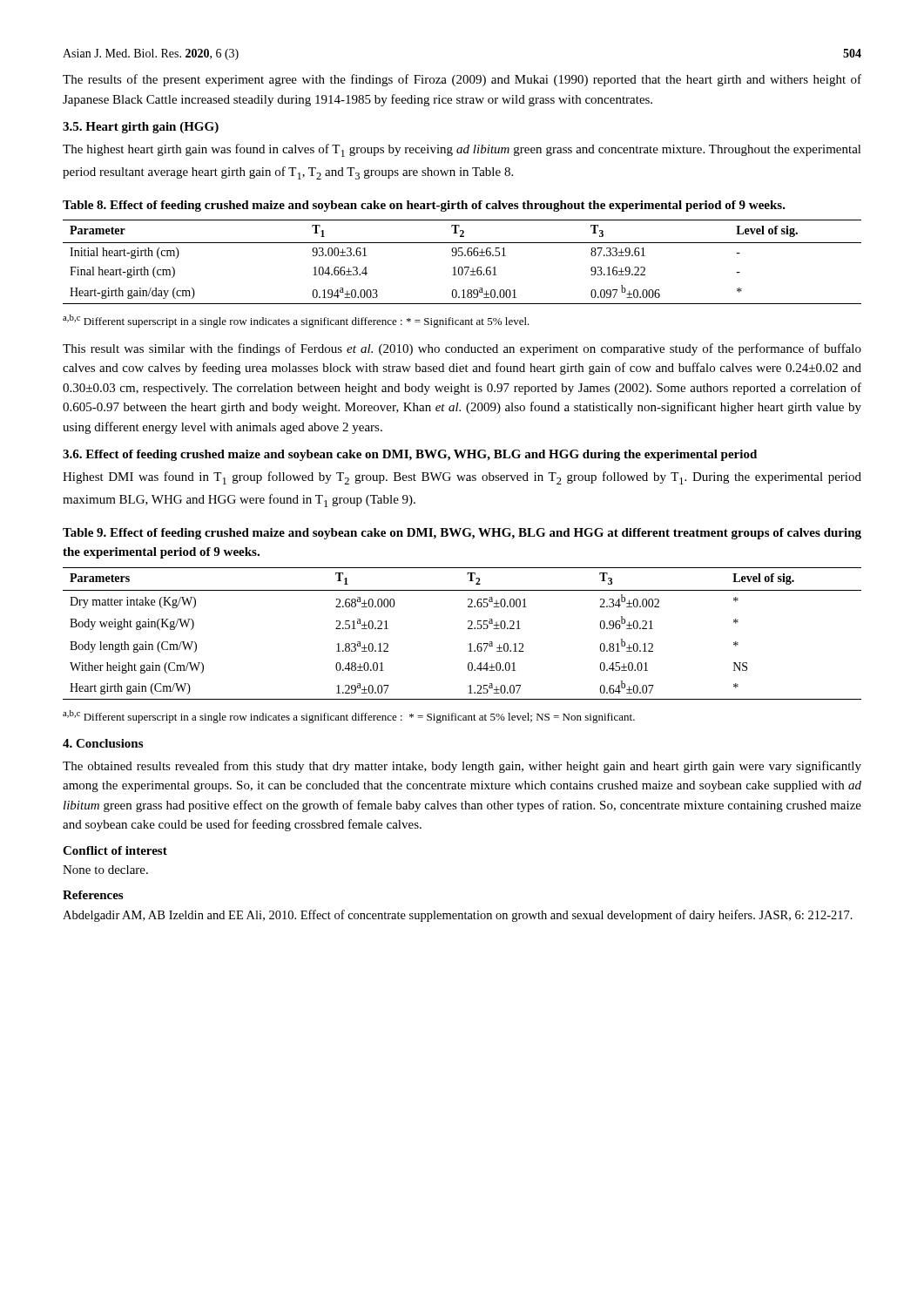
Task: Click the passage that begins "The highest heart girth gain was found in"
Action: tap(462, 162)
